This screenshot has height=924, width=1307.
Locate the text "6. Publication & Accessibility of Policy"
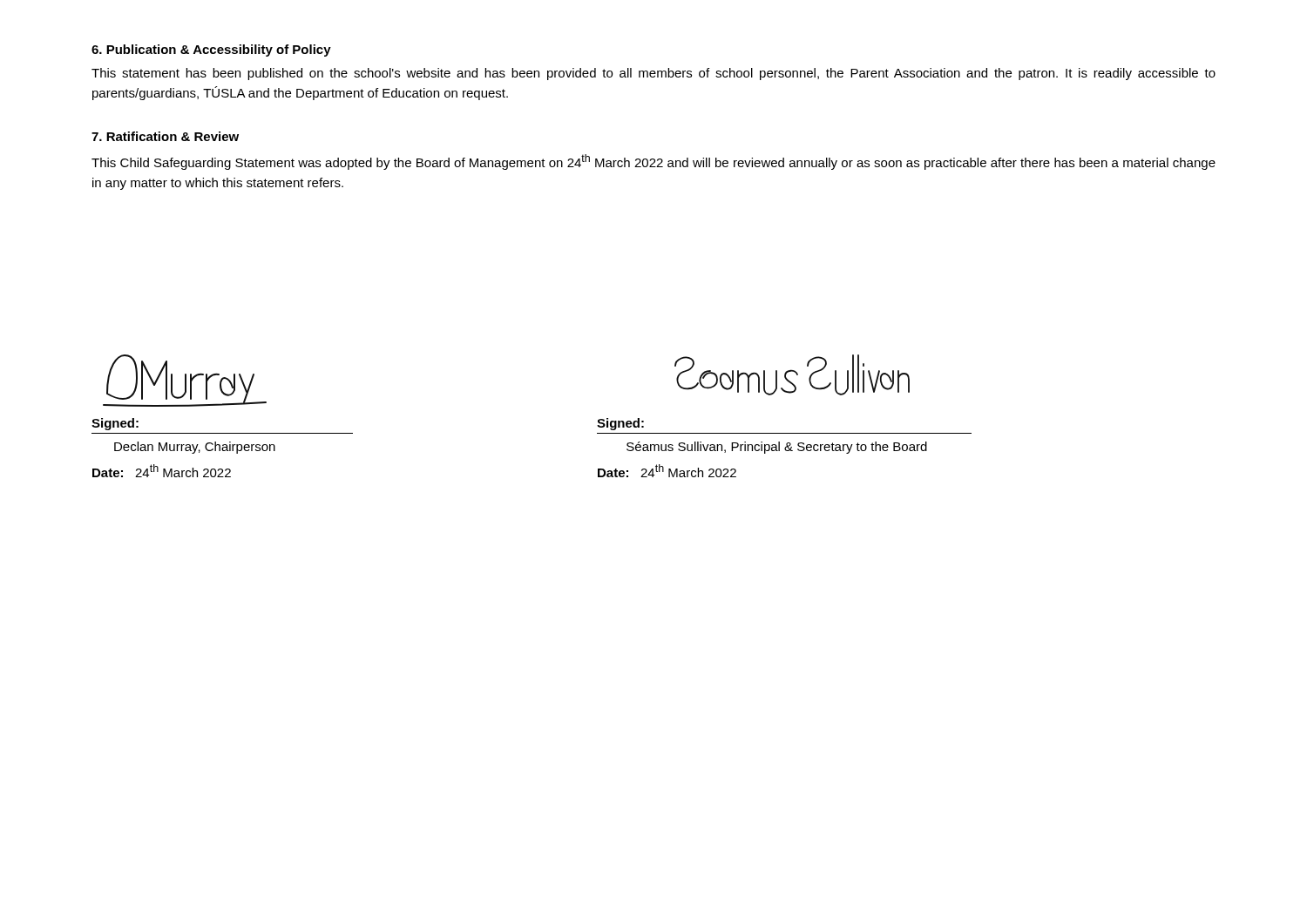click(211, 49)
